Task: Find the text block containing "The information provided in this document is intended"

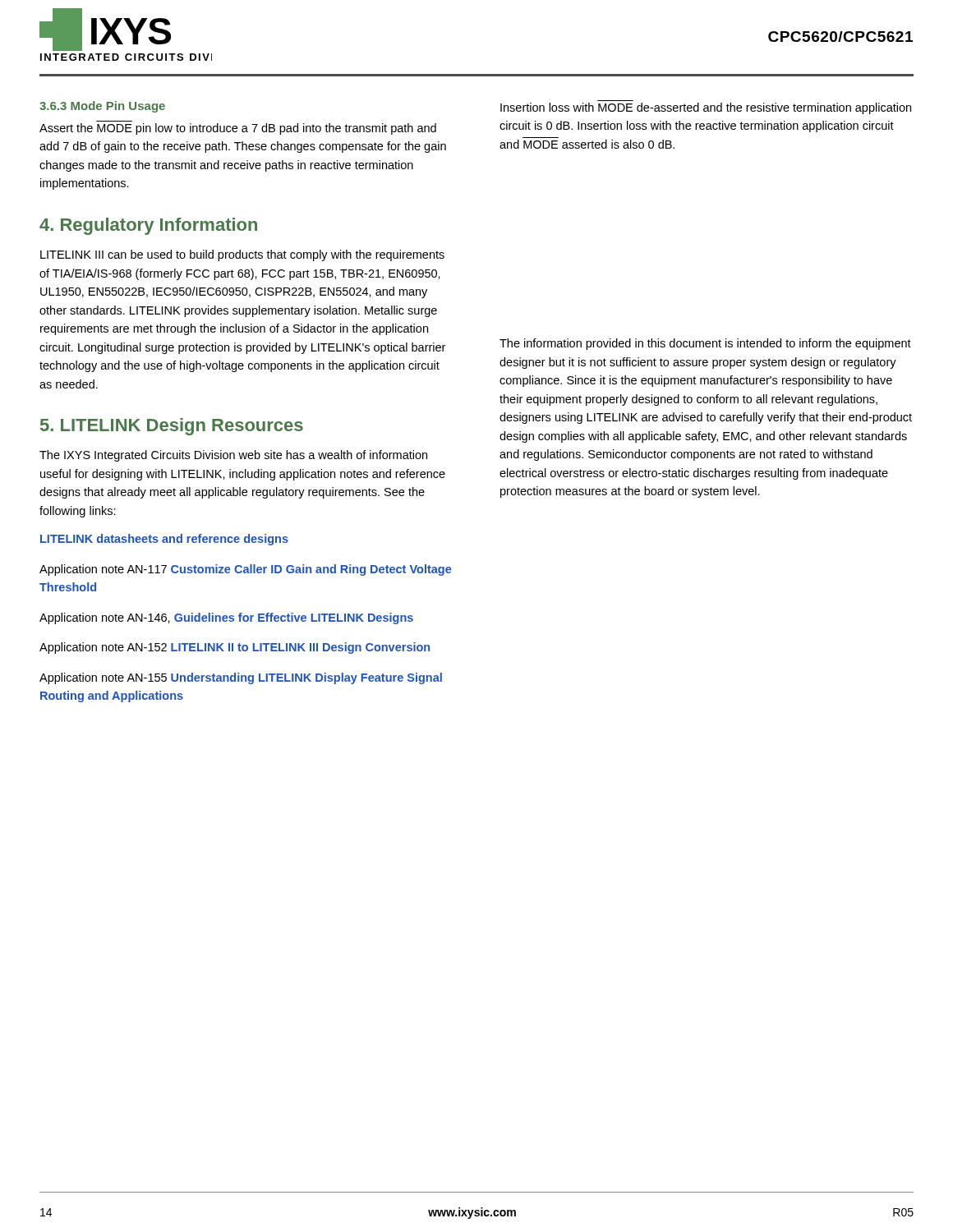Action: [x=706, y=417]
